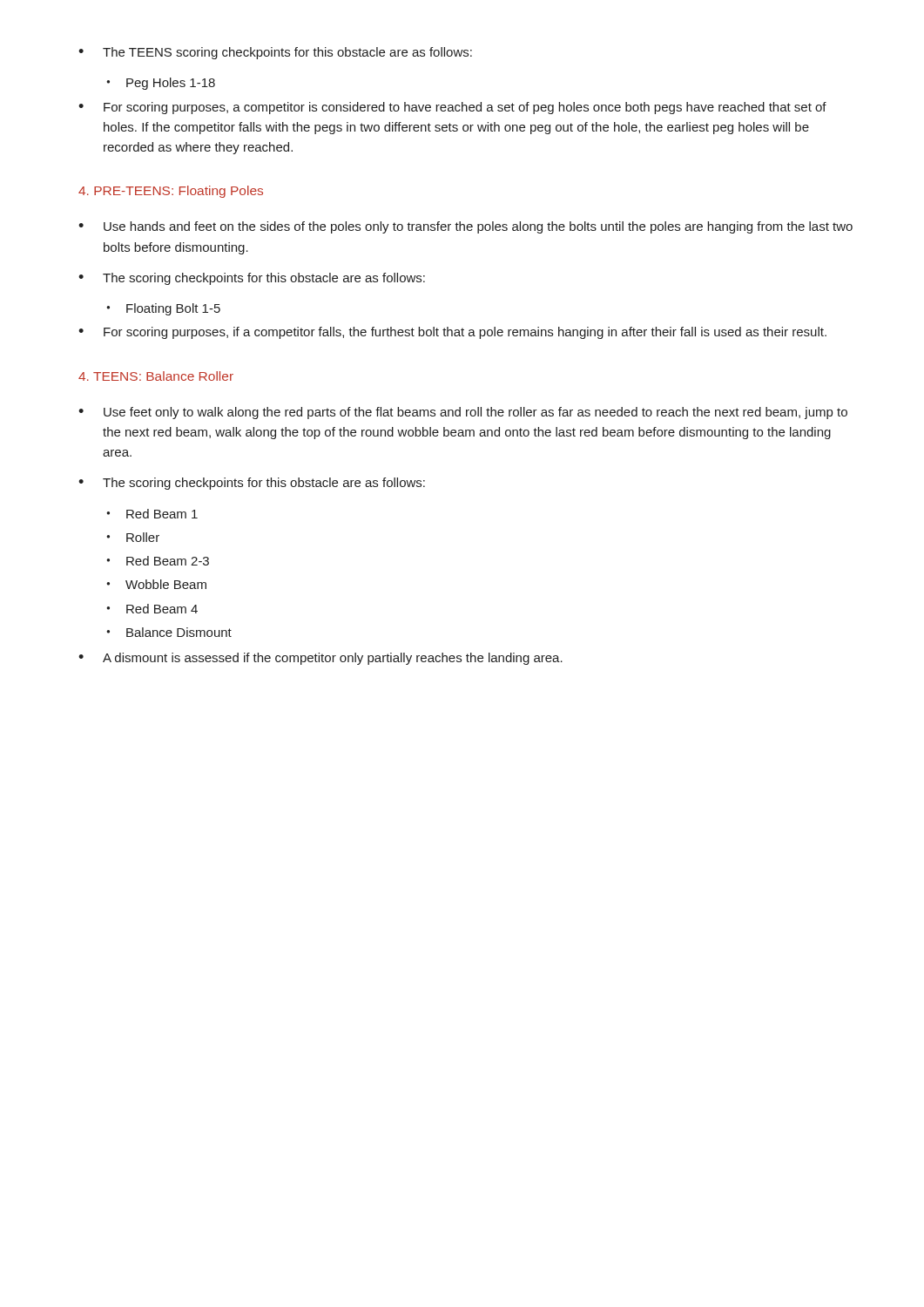Find the text starting "● Red Beam 4"

pos(152,609)
